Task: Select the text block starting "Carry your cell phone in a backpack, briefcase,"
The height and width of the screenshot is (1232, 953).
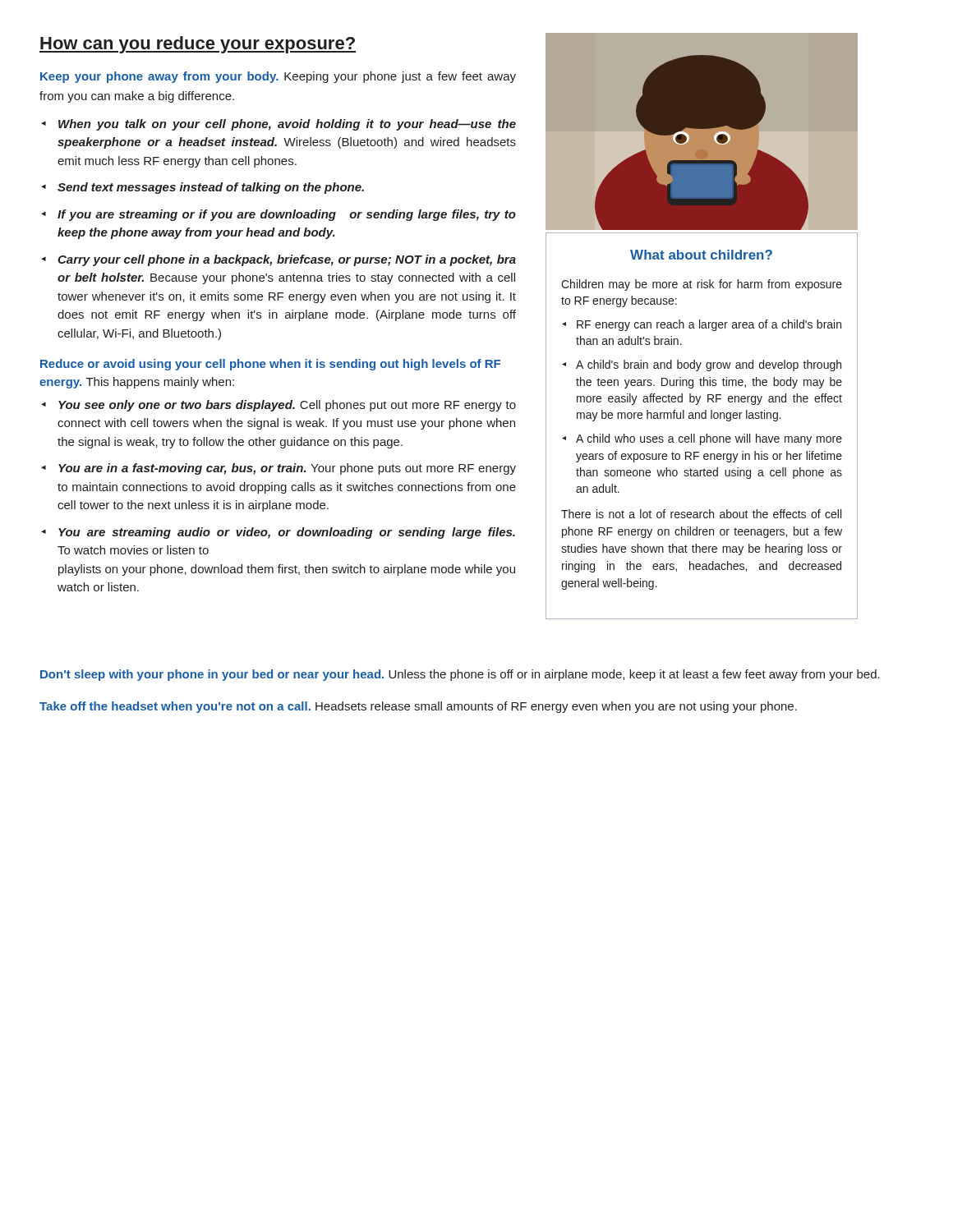Action: [x=278, y=297]
